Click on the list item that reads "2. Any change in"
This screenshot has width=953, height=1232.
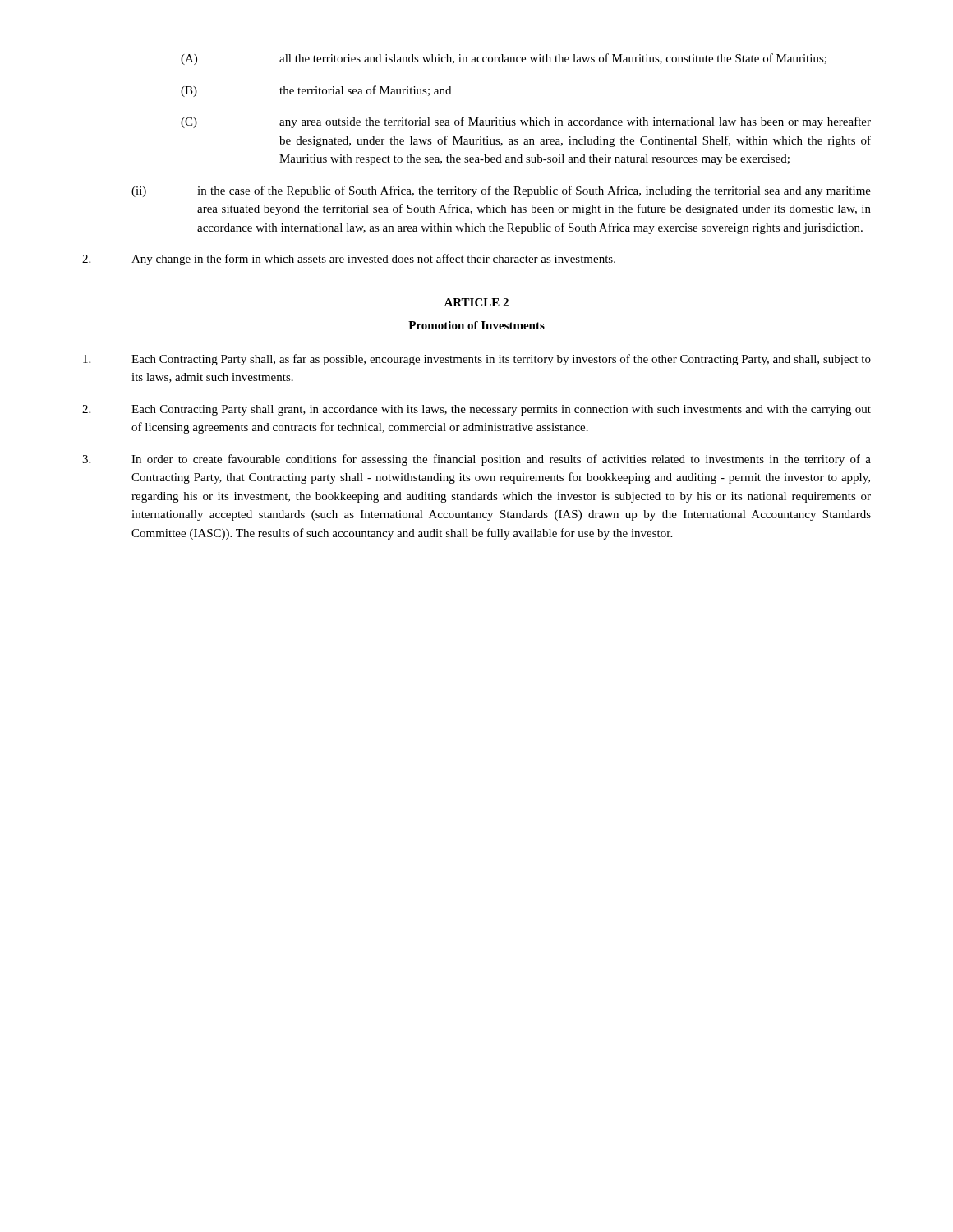point(476,259)
